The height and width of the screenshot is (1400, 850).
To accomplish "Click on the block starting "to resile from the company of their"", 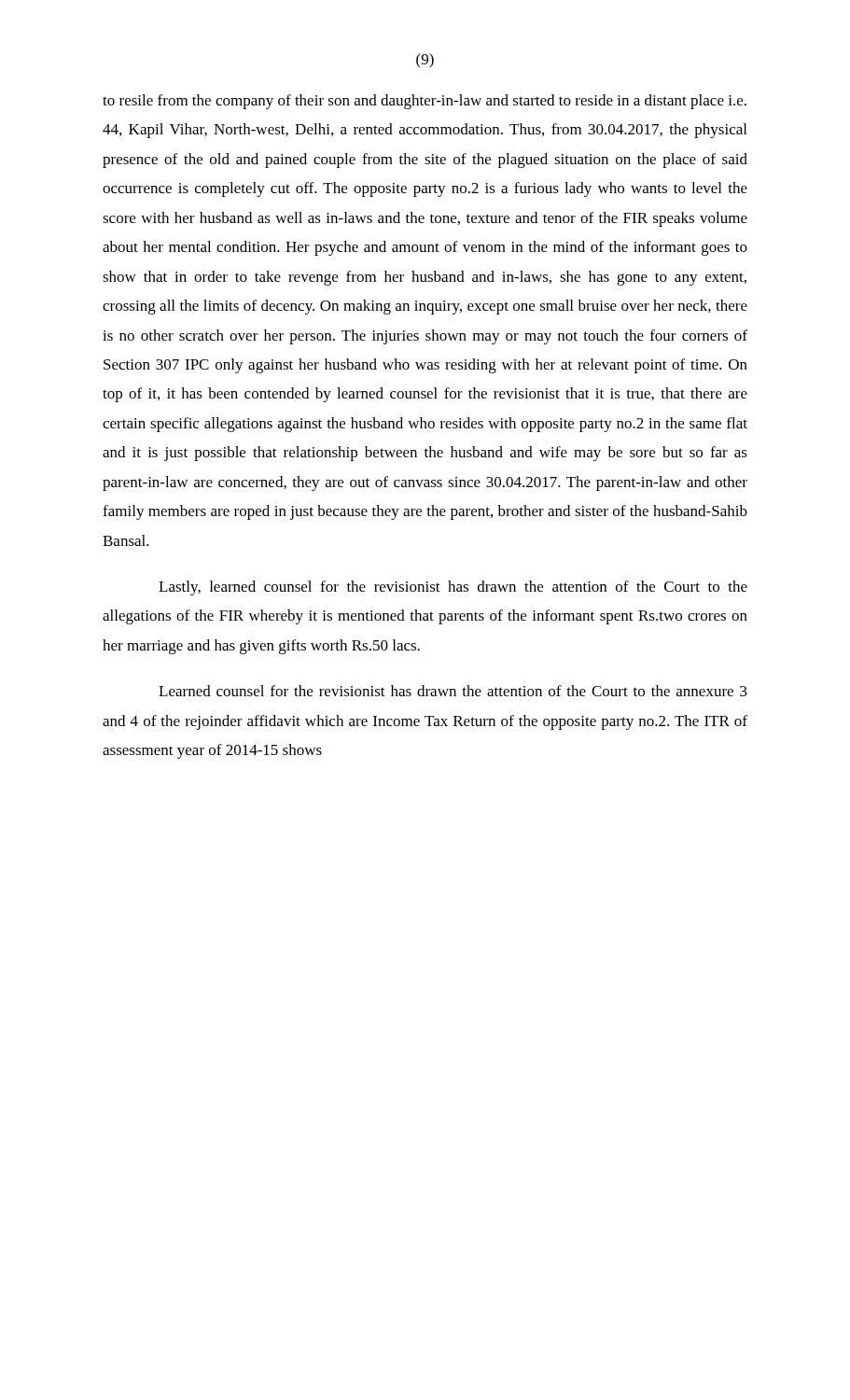I will [425, 321].
